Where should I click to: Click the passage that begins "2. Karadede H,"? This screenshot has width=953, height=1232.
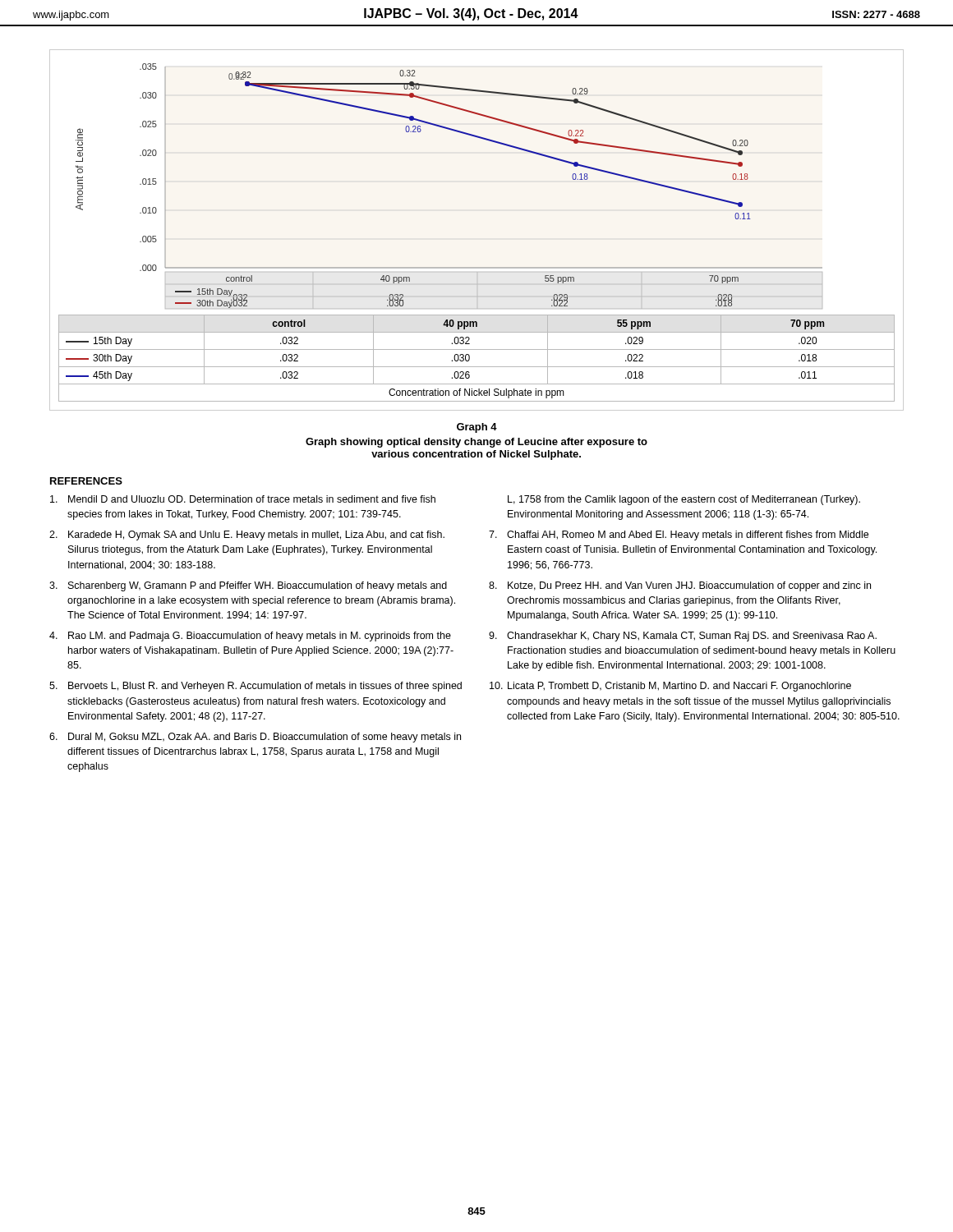257,550
